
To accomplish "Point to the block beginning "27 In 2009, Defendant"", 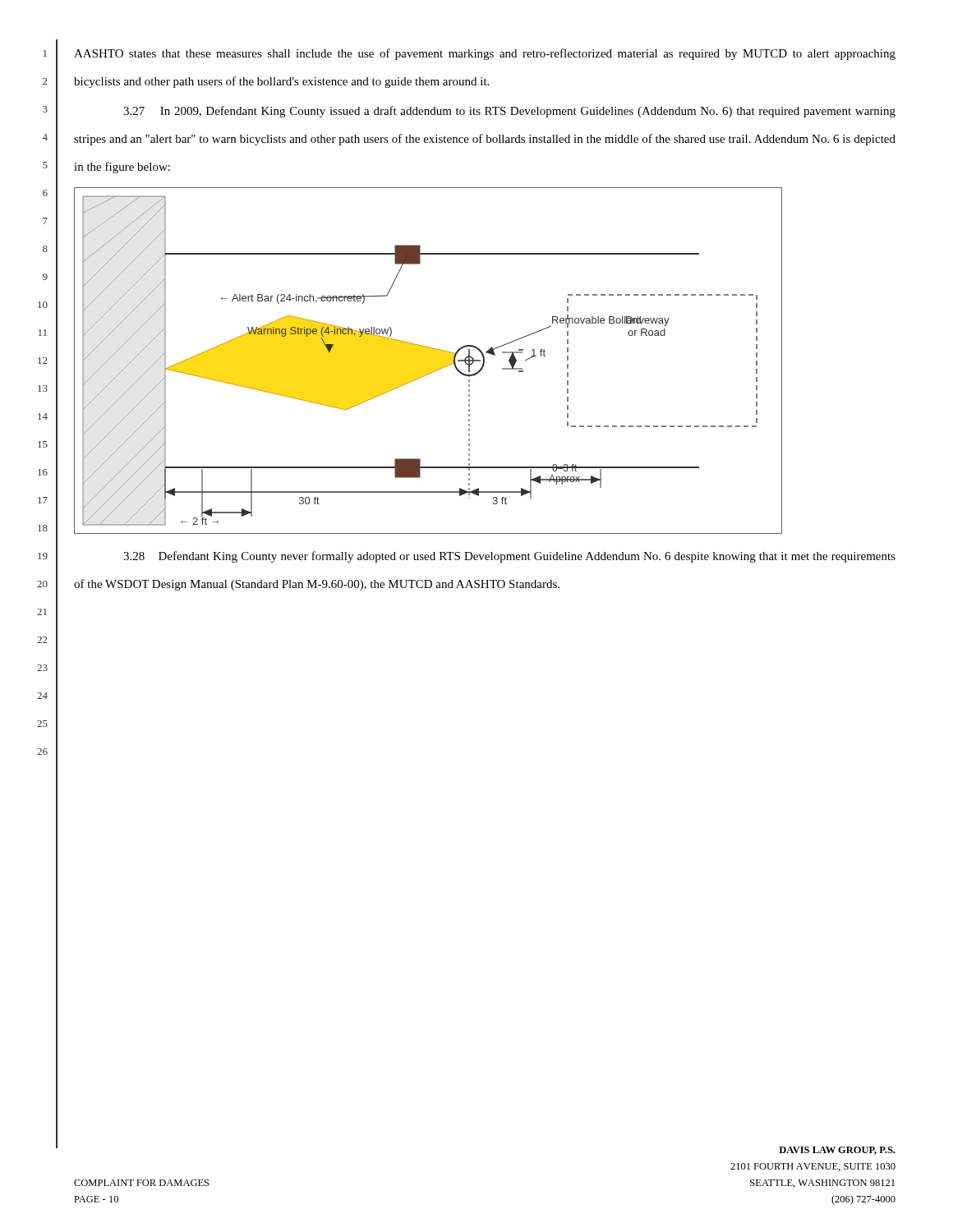I will (485, 139).
